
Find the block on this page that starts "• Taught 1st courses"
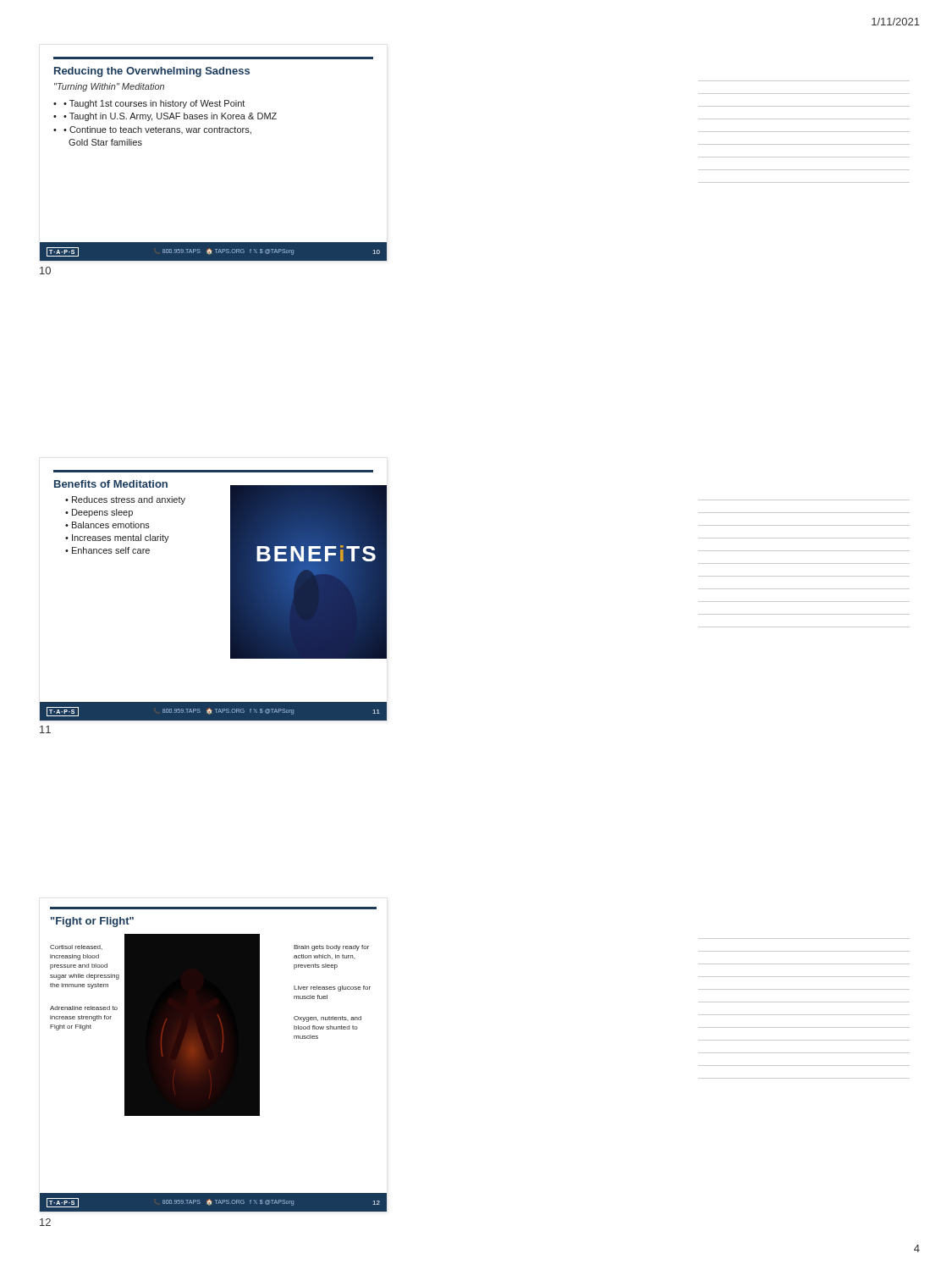point(154,103)
